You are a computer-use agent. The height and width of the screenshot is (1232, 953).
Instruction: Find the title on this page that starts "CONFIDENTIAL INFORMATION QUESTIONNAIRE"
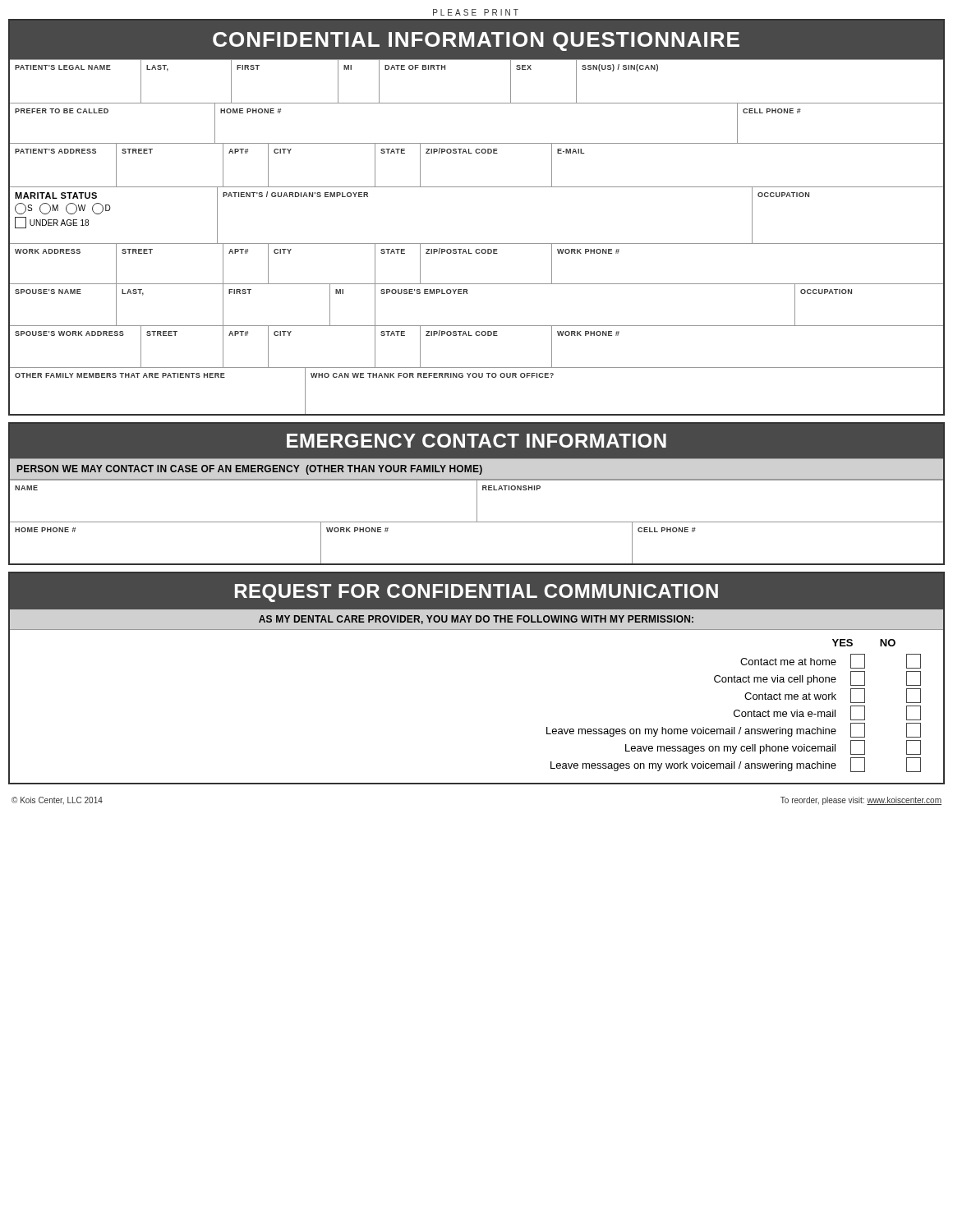[476, 217]
